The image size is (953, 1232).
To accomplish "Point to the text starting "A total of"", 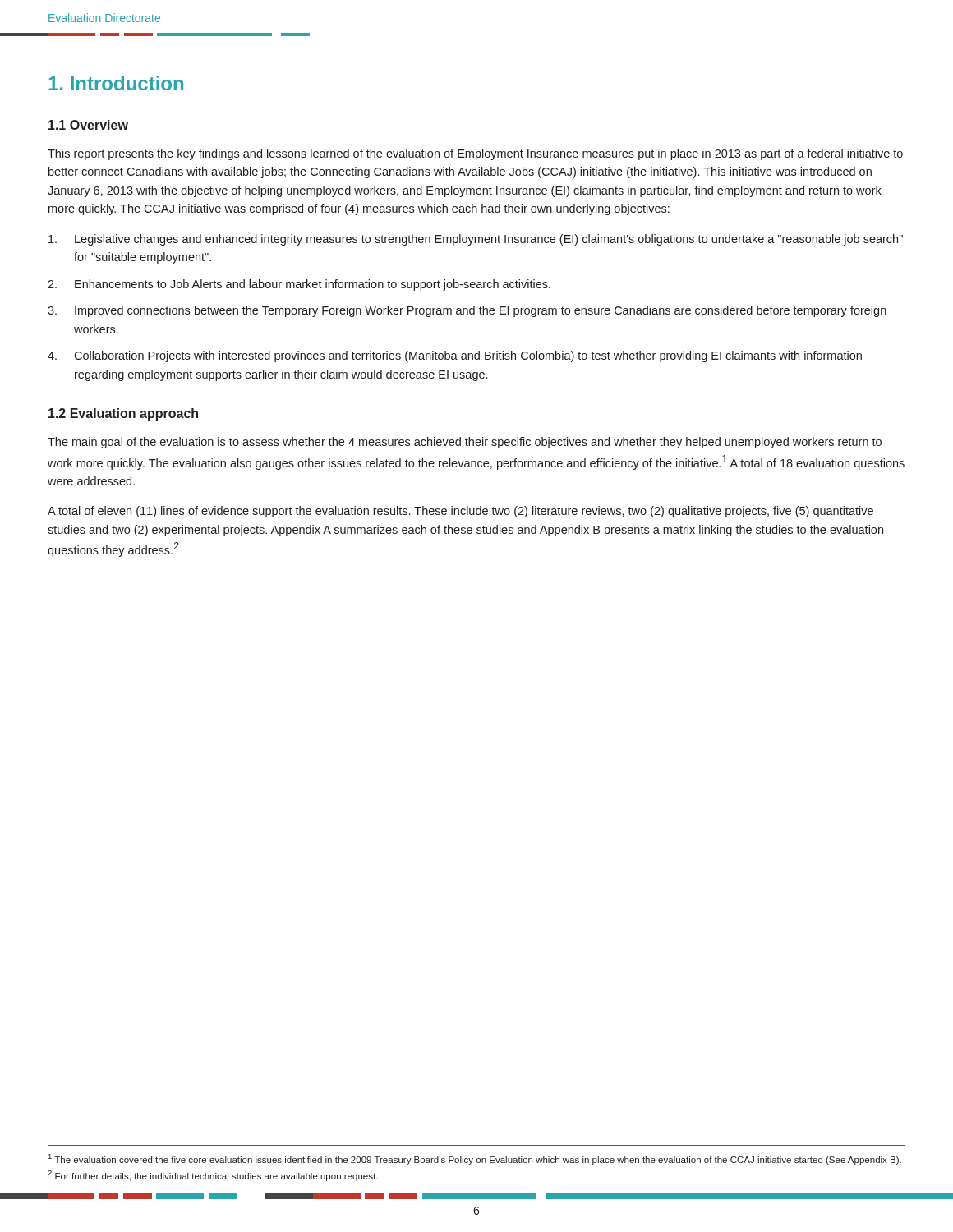I will 466,531.
